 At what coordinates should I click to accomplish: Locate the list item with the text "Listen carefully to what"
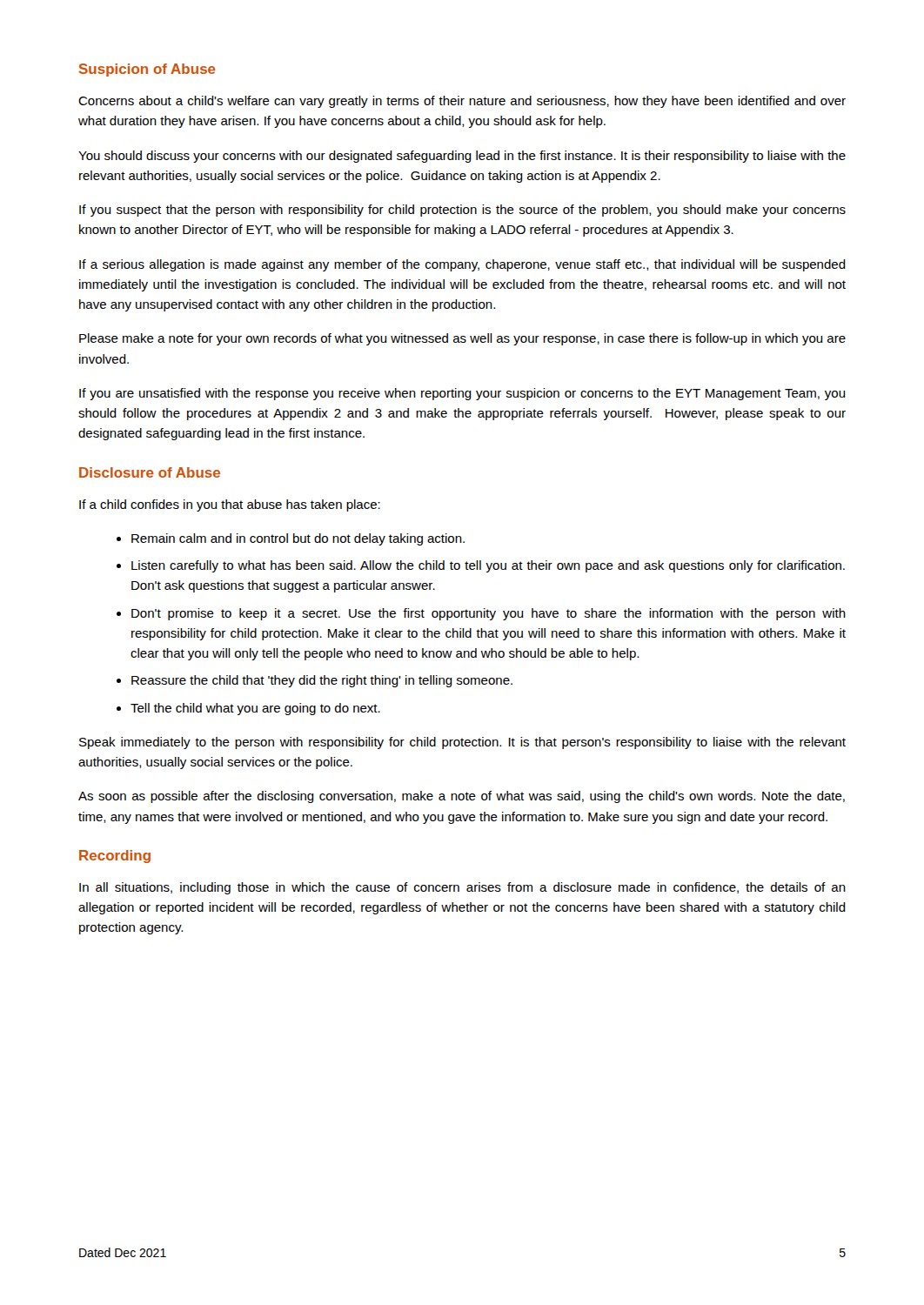point(488,575)
